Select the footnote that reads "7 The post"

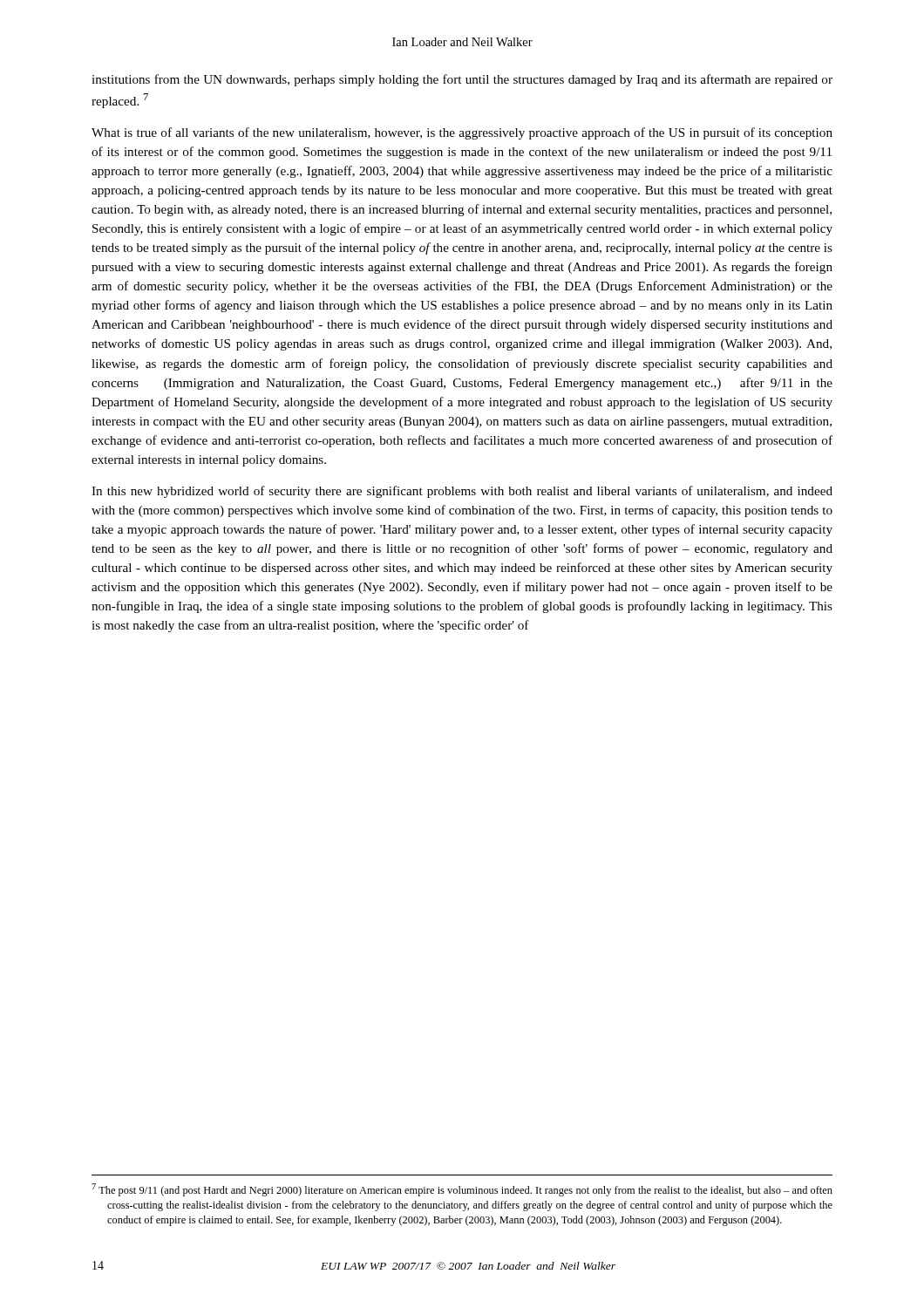point(462,1204)
